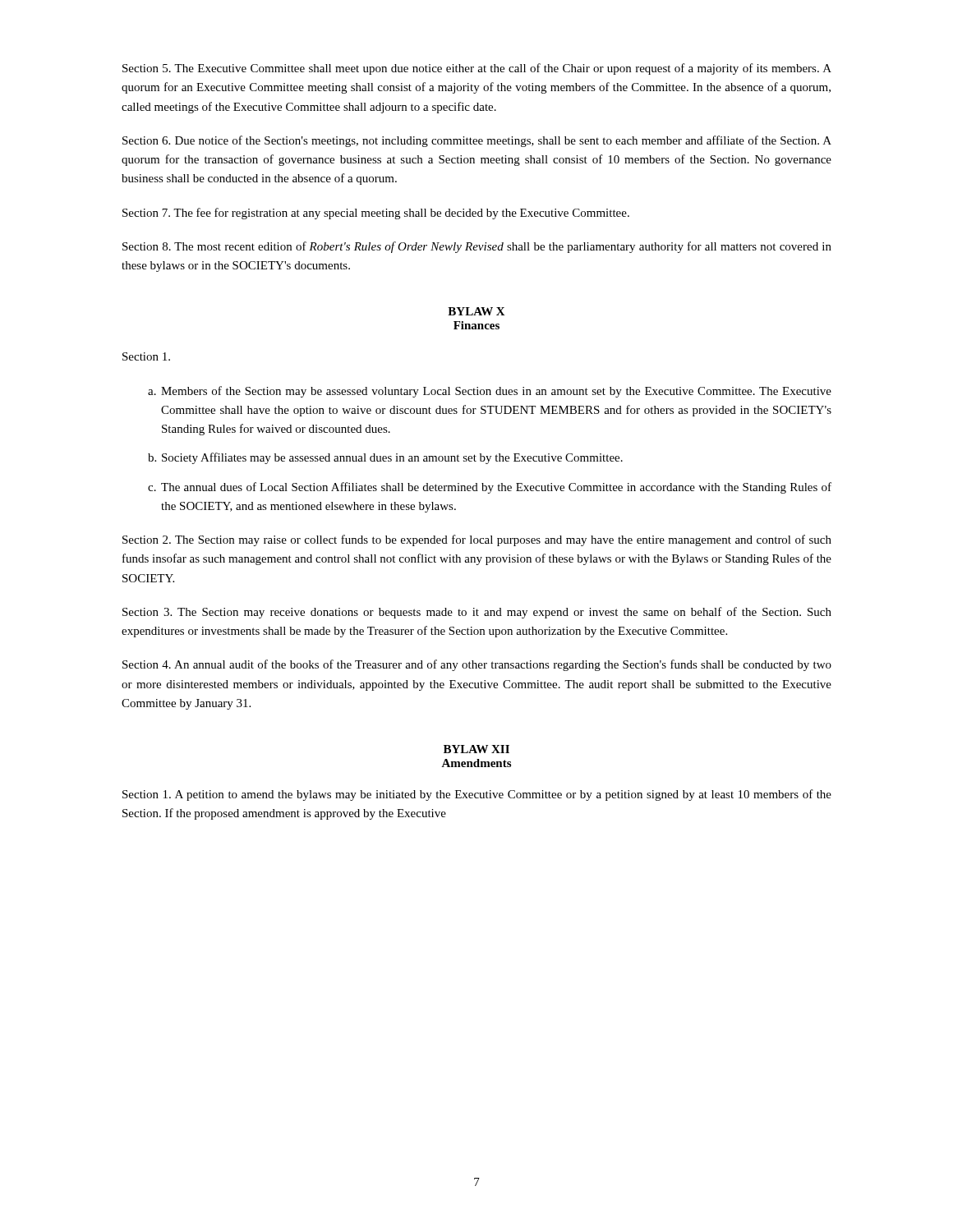Click on the passage starting "BYLAW XII Amendments"
953x1232 pixels.
click(476, 756)
